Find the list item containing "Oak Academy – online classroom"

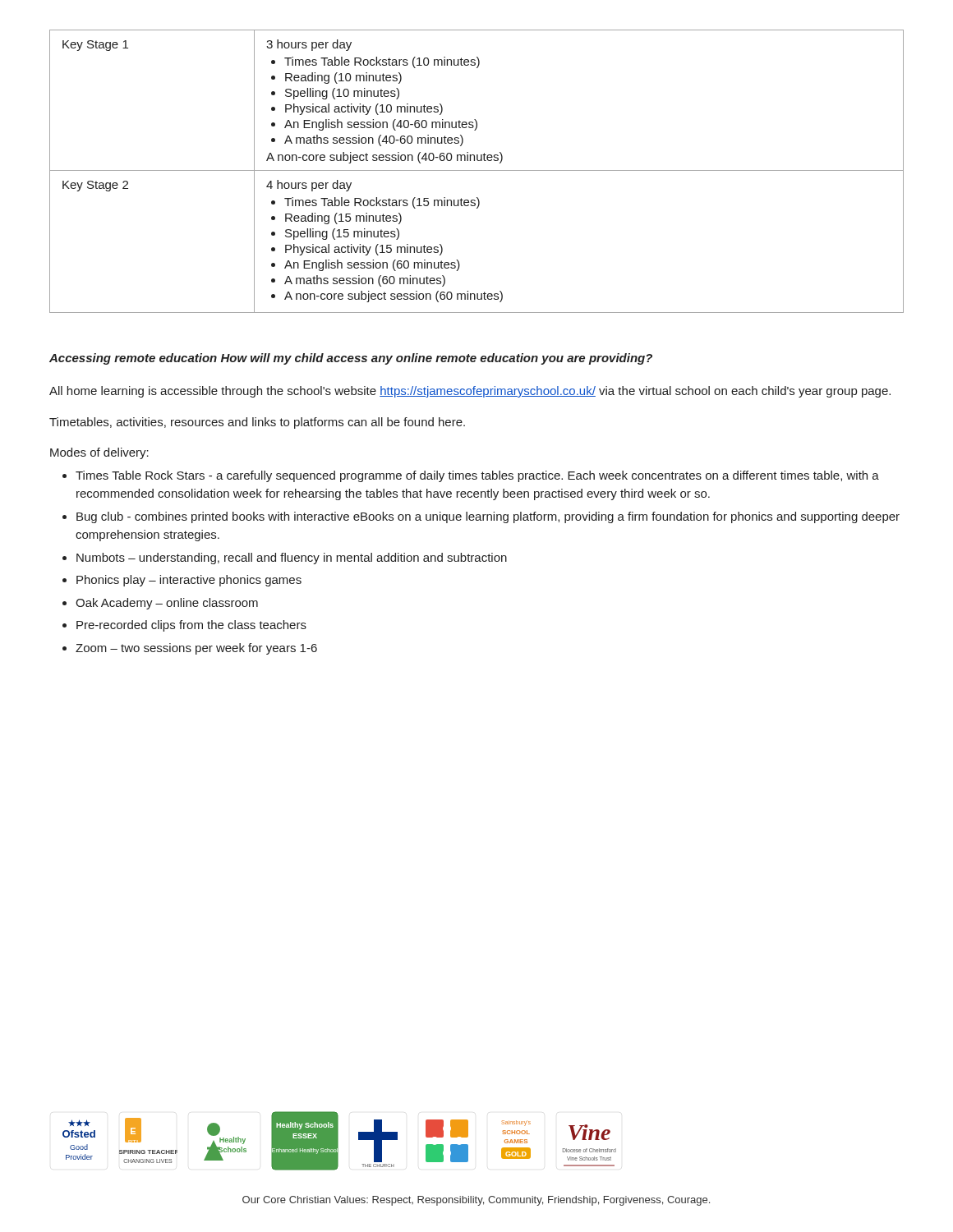click(x=167, y=602)
